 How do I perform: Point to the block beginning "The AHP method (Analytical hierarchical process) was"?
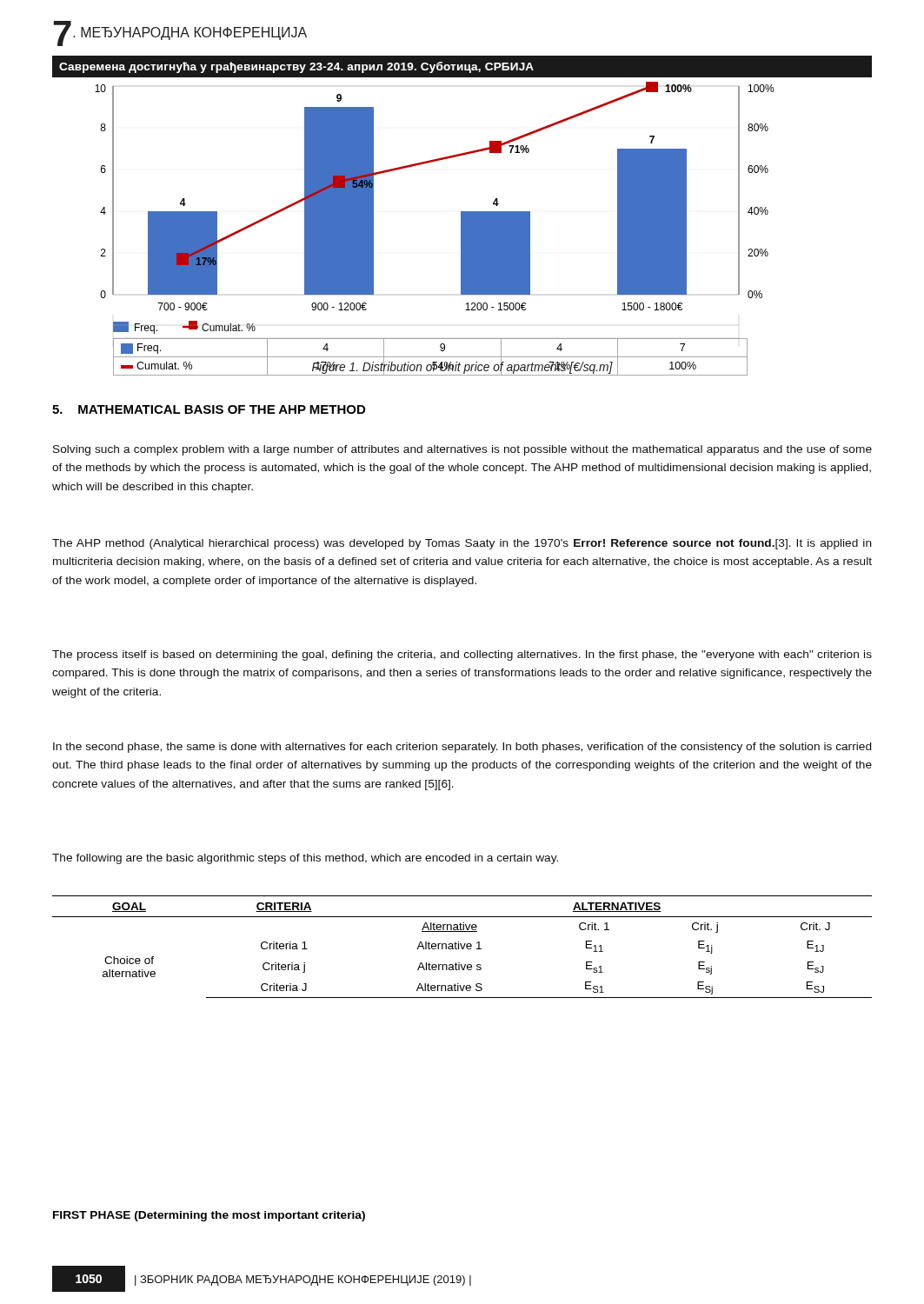click(462, 561)
